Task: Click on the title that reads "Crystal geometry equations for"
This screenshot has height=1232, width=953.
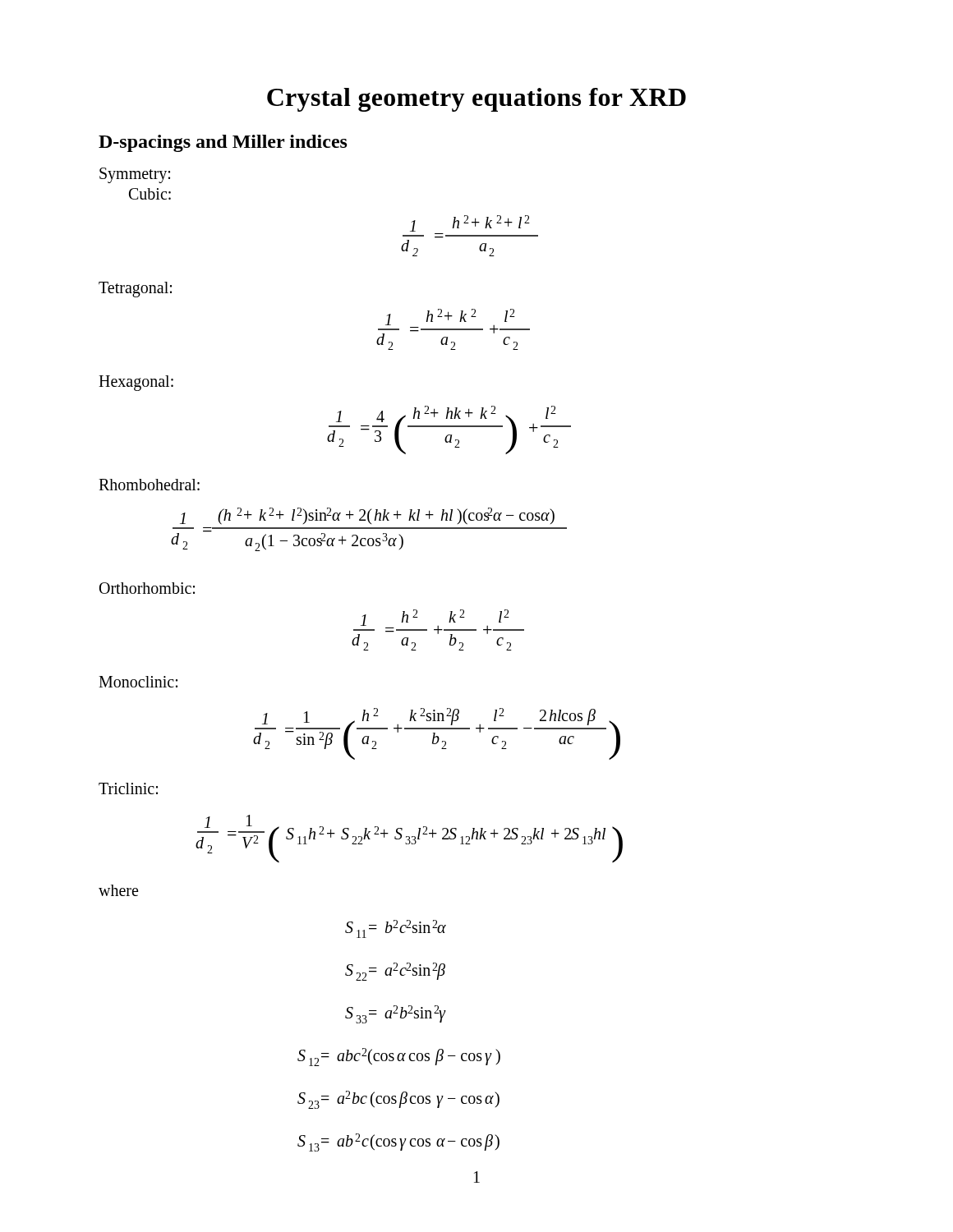Action: tap(476, 97)
